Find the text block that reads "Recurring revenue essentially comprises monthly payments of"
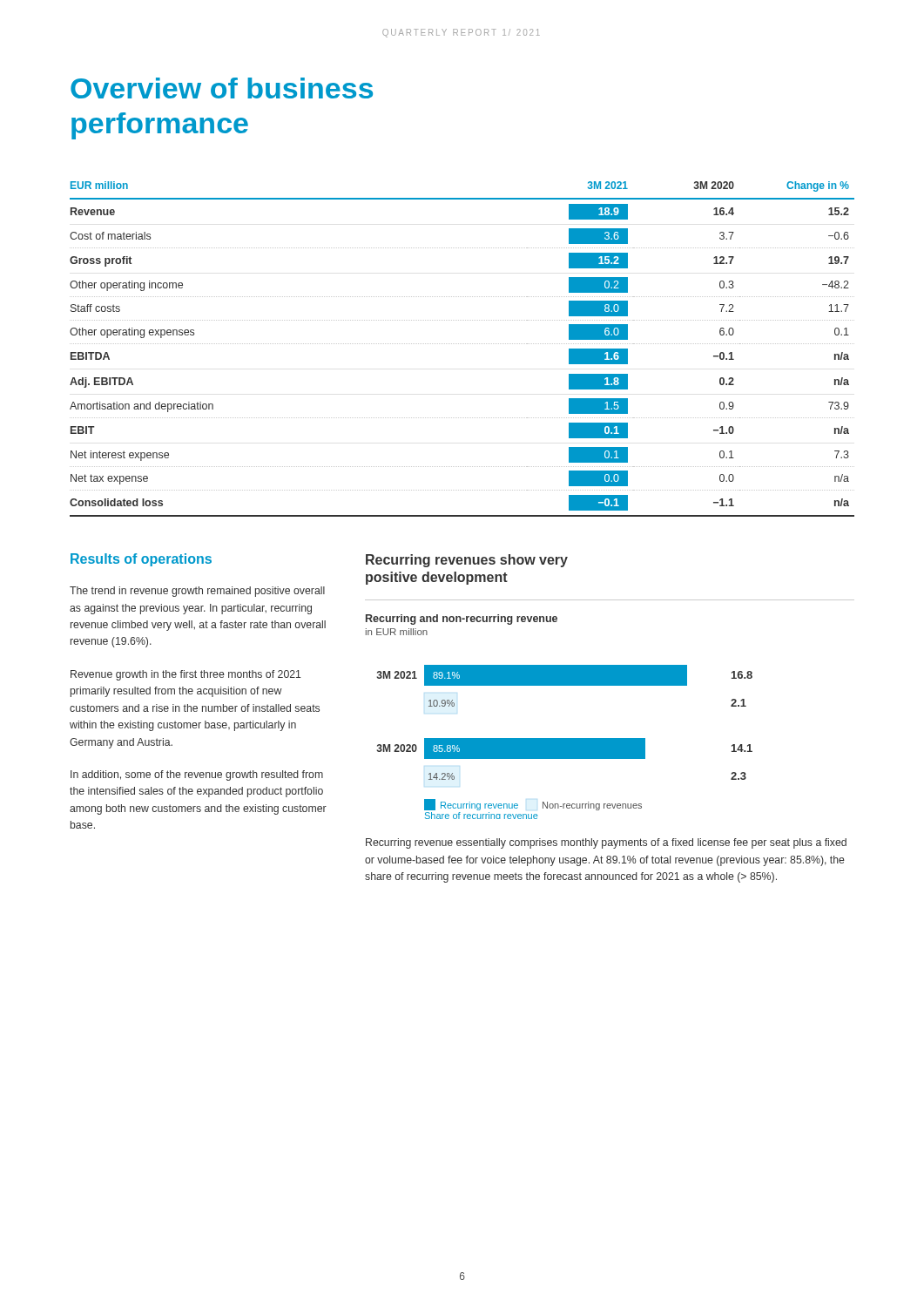Image resolution: width=924 pixels, height=1307 pixels. 606,860
